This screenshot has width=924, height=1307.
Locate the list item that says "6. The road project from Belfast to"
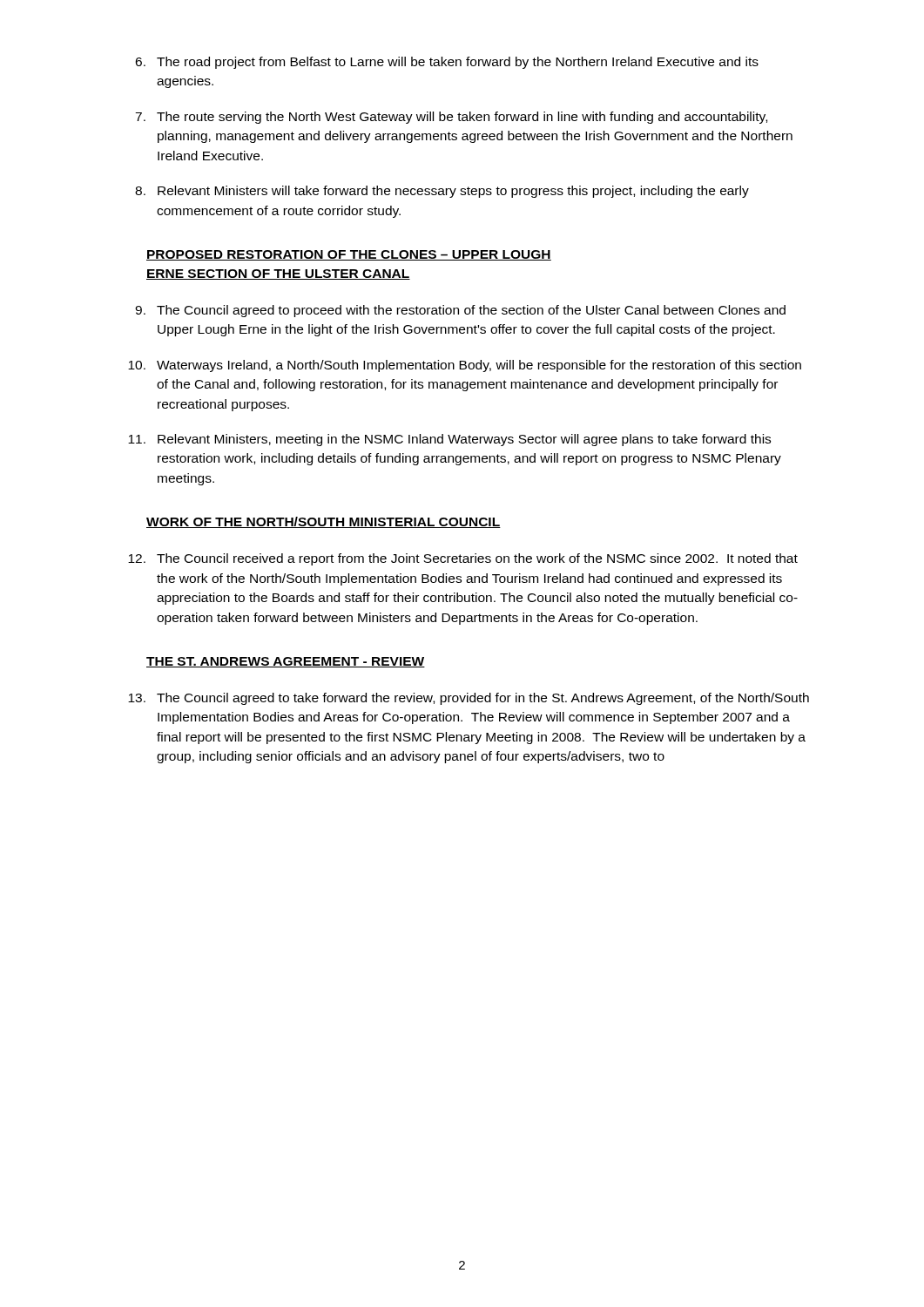pyautogui.click(x=462, y=72)
